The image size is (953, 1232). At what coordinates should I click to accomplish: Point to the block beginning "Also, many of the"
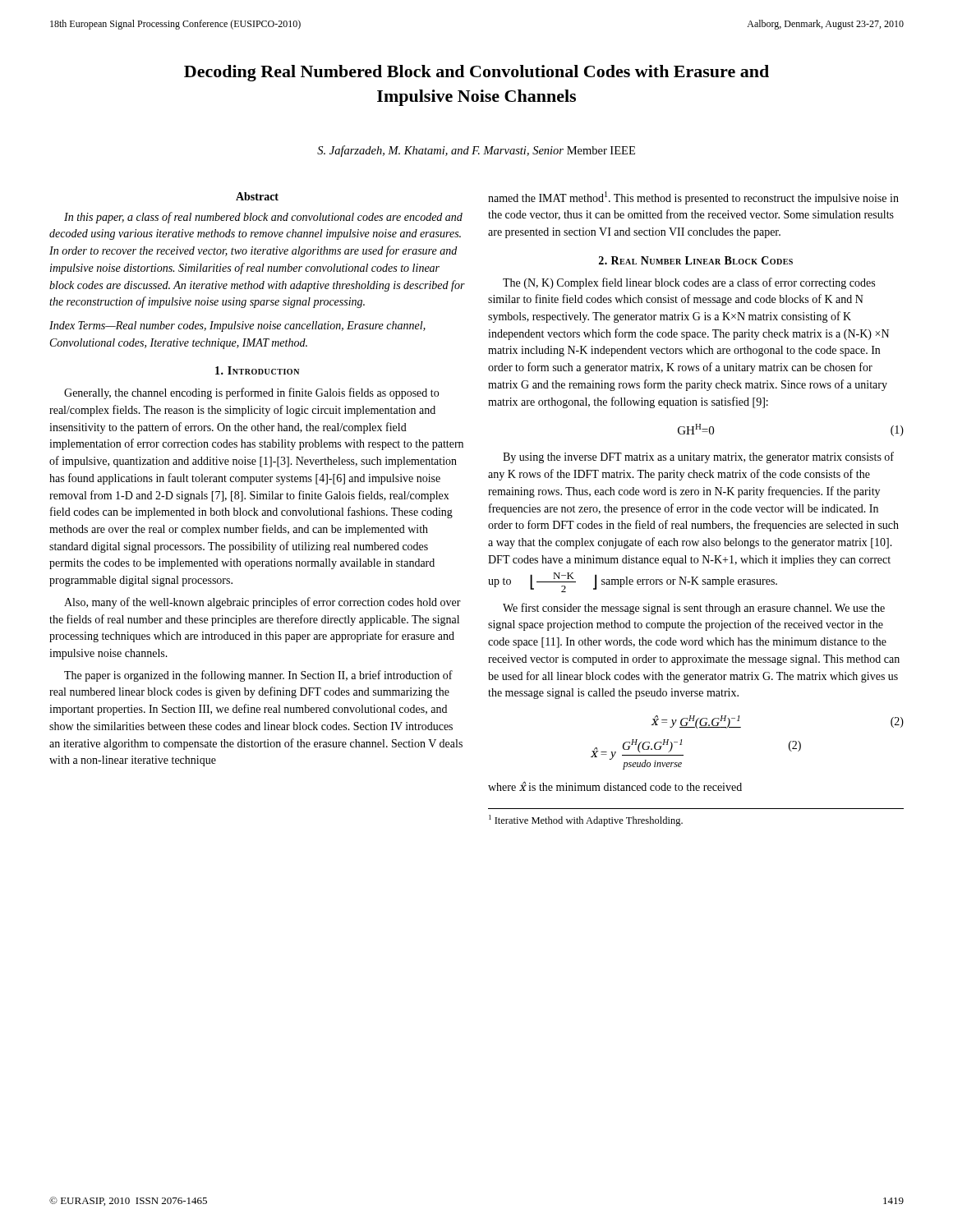tap(255, 628)
